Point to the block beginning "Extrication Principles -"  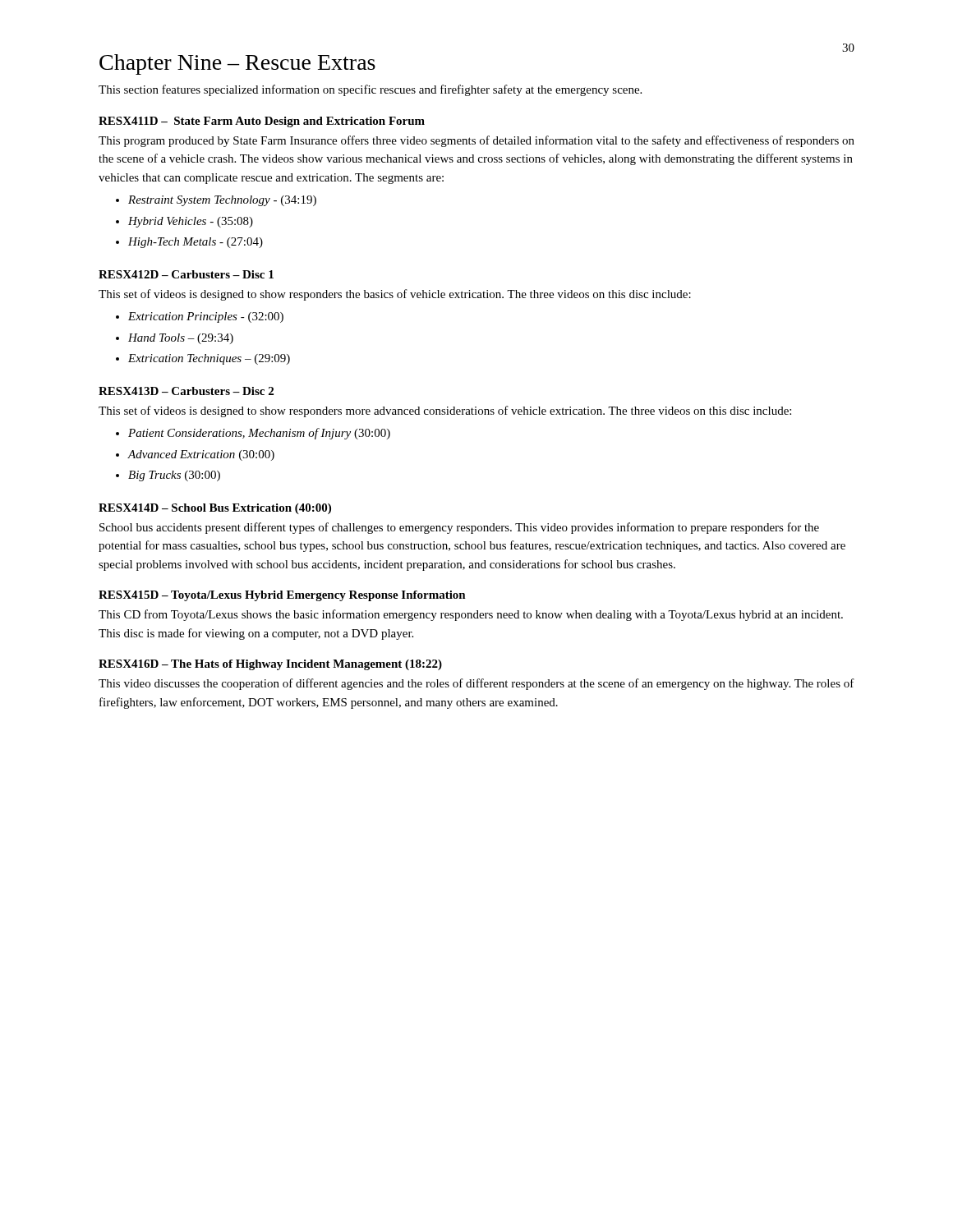[206, 316]
